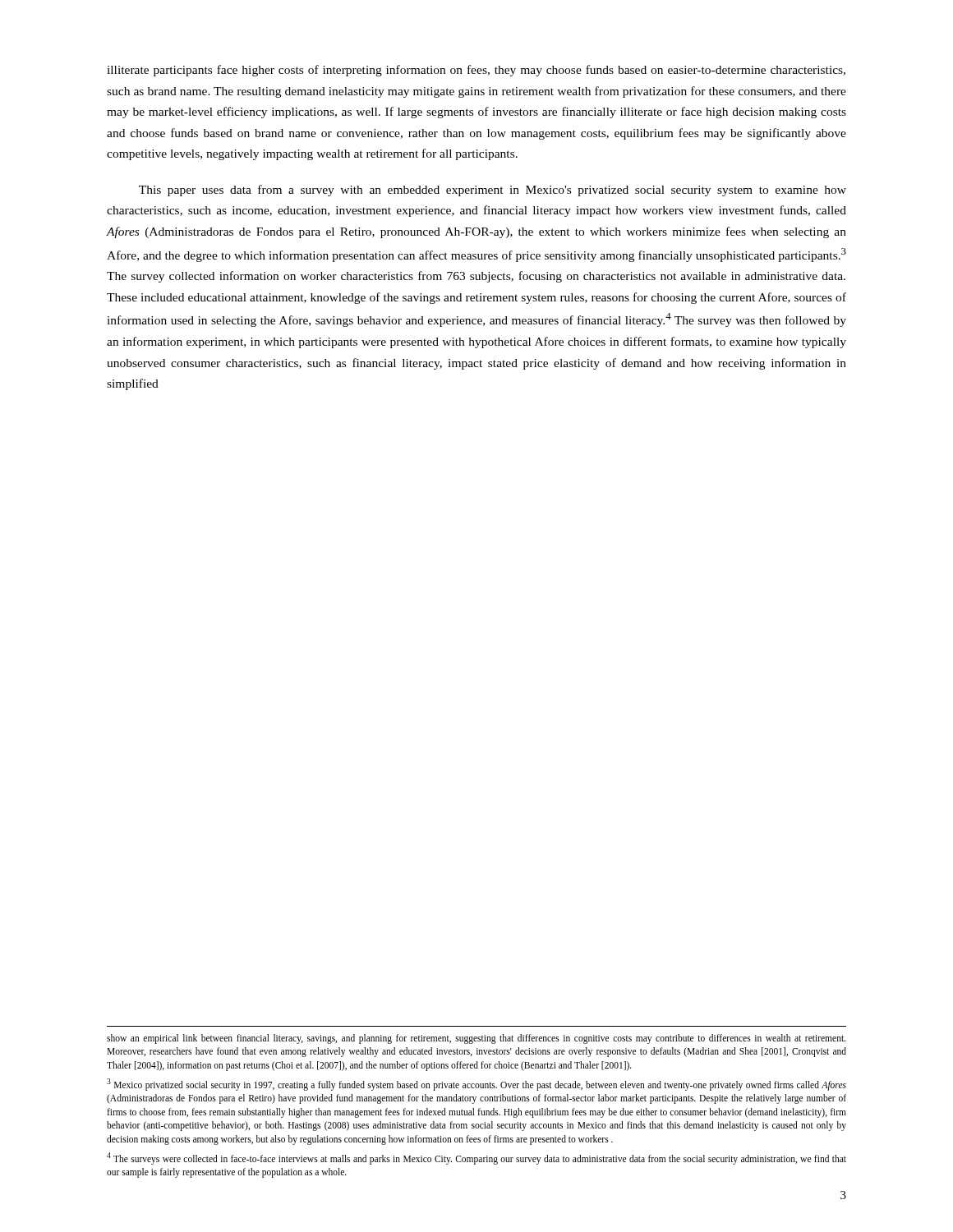Navigate to the region starting "This paper uses data from a survey with"

(476, 286)
